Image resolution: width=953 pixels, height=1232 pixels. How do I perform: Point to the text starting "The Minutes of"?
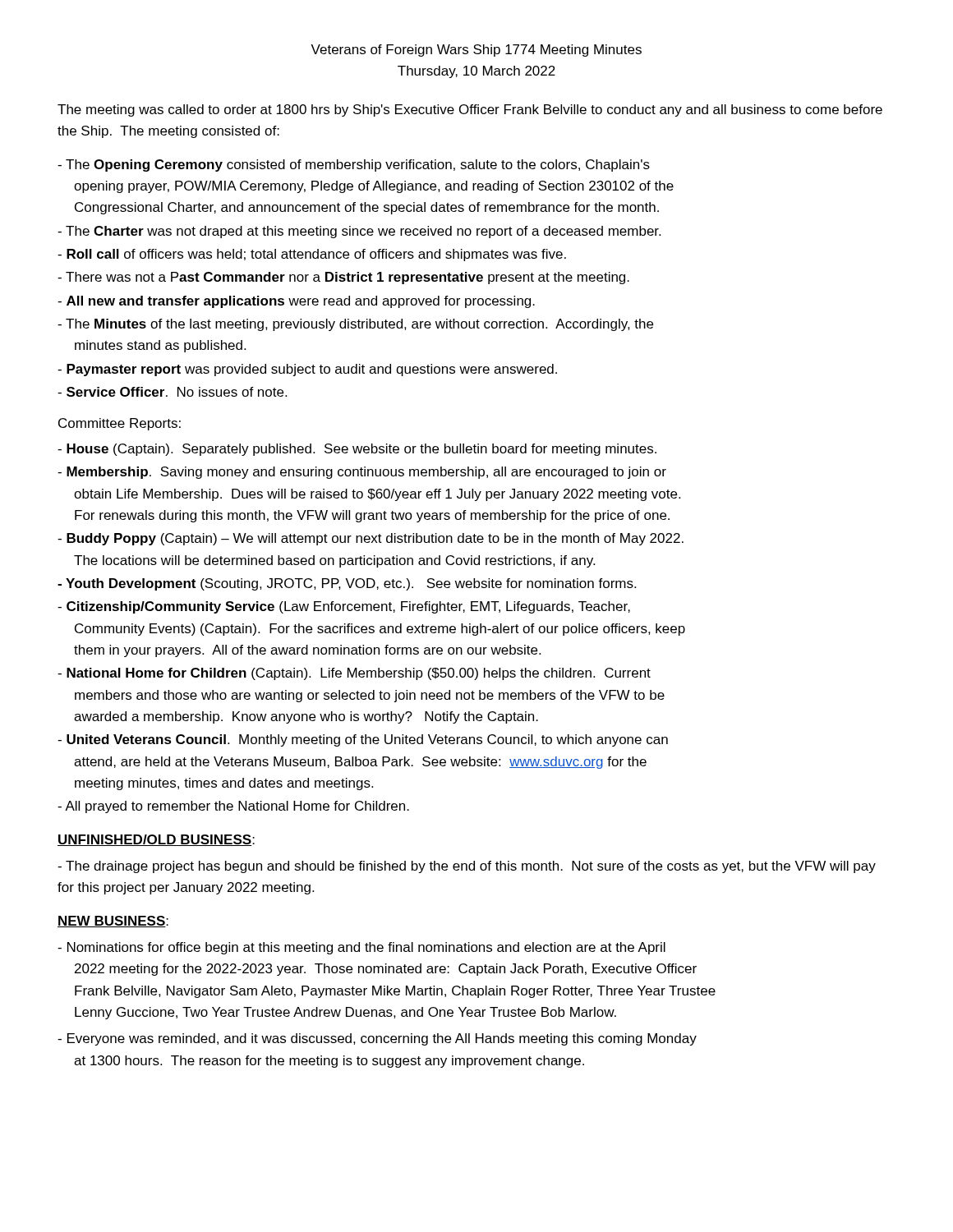(x=356, y=337)
